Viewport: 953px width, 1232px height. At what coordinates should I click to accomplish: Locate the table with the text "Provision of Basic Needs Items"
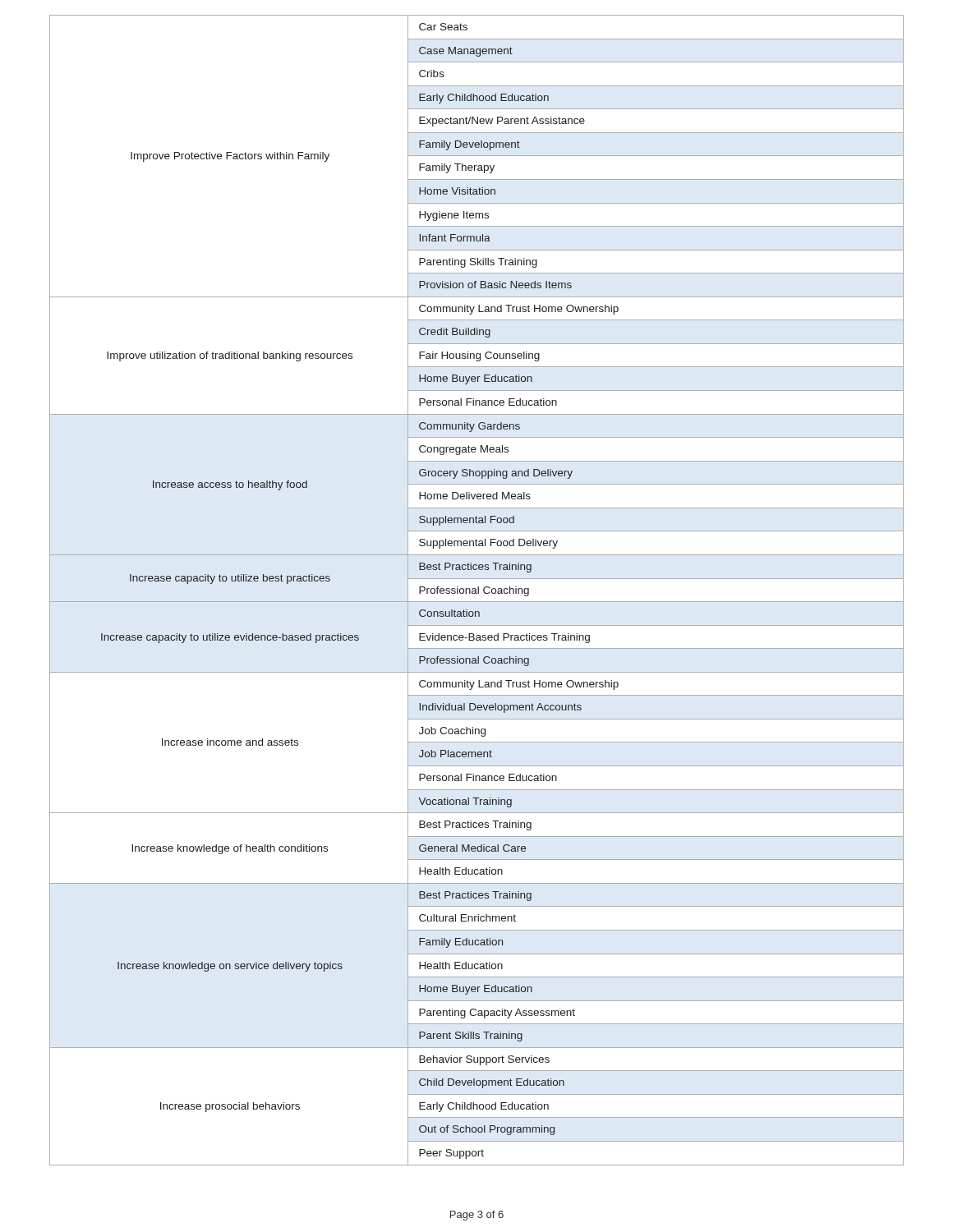(476, 590)
